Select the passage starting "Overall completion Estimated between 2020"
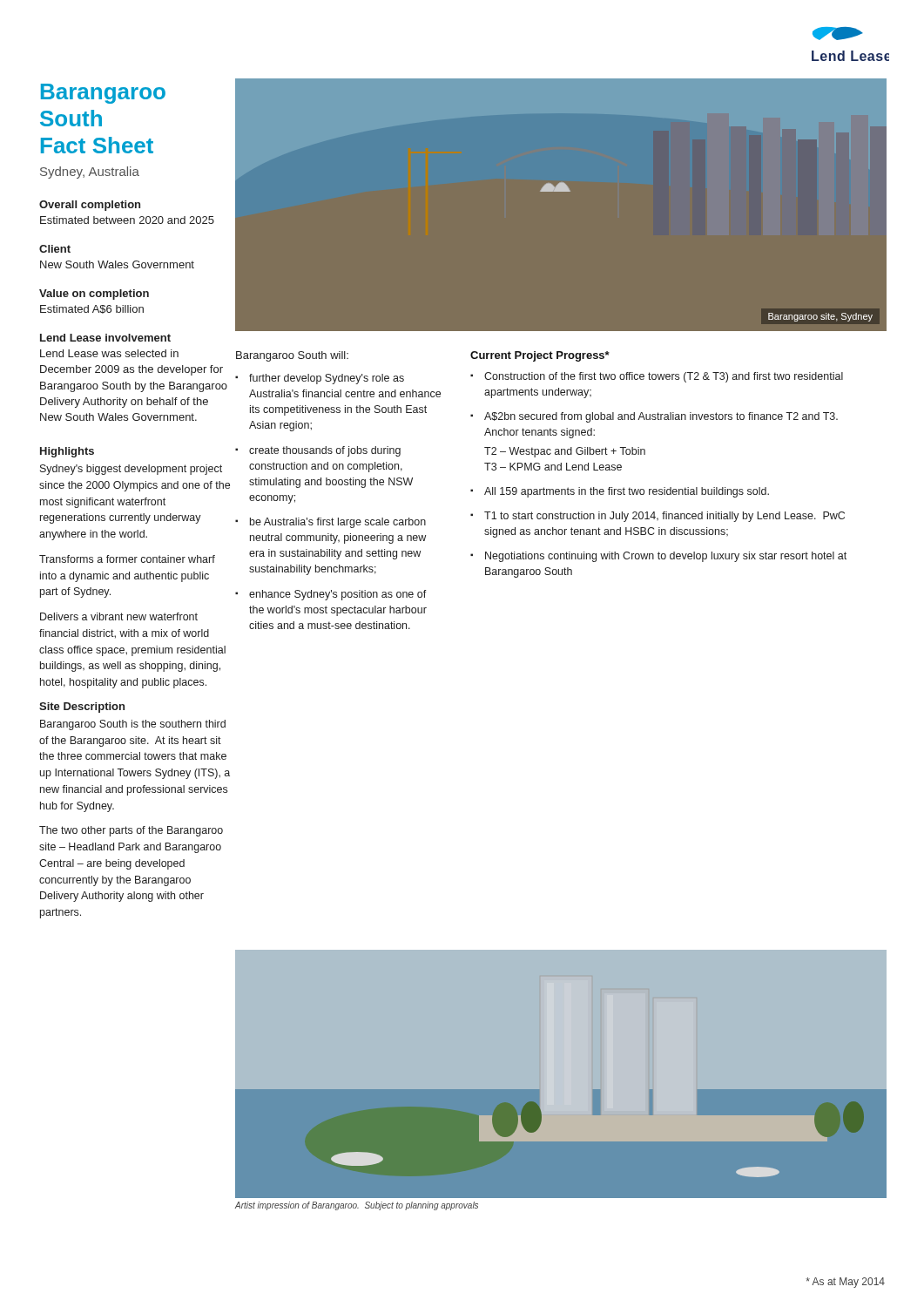 point(135,213)
